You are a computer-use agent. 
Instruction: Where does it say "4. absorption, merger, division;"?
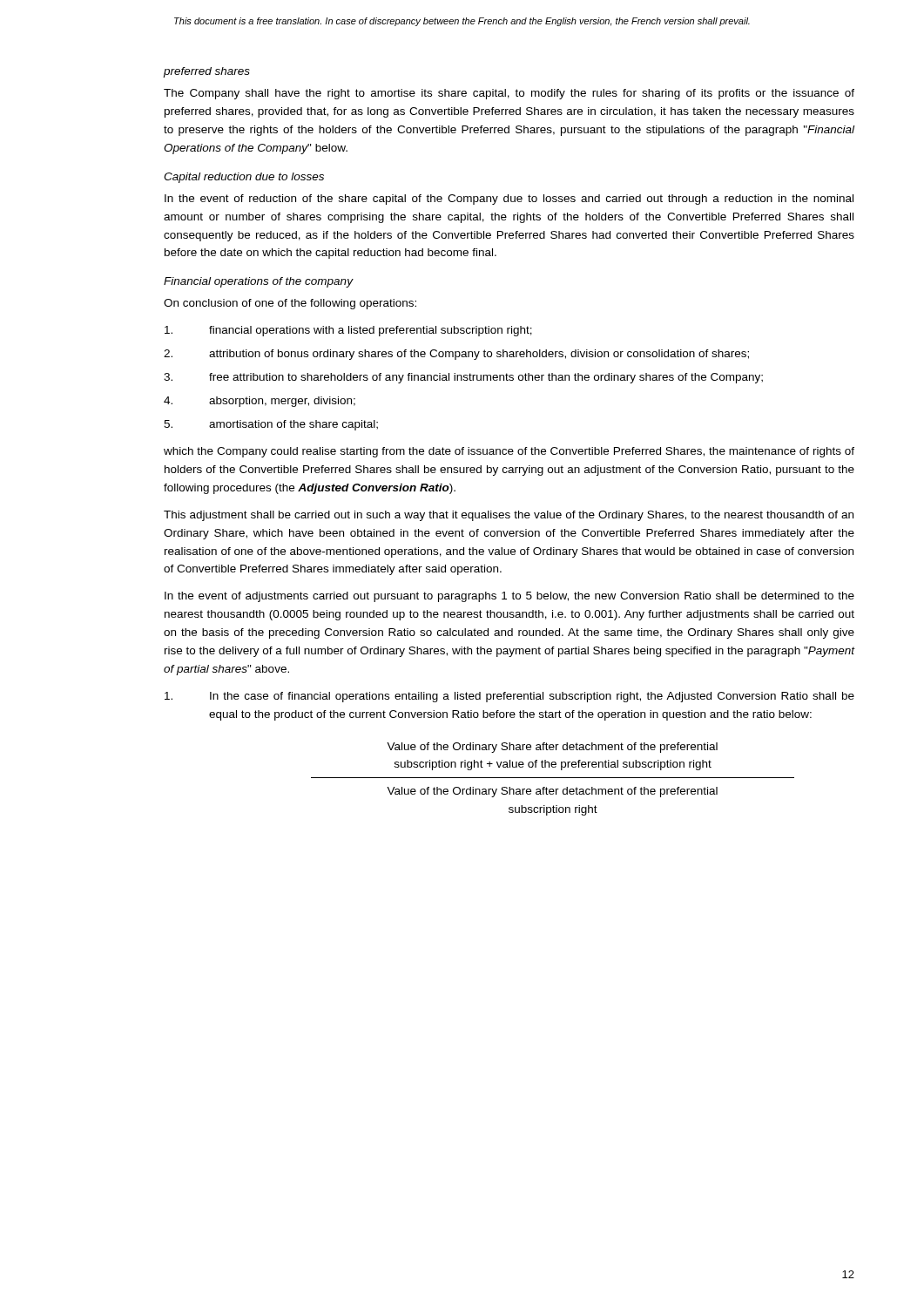coord(260,402)
